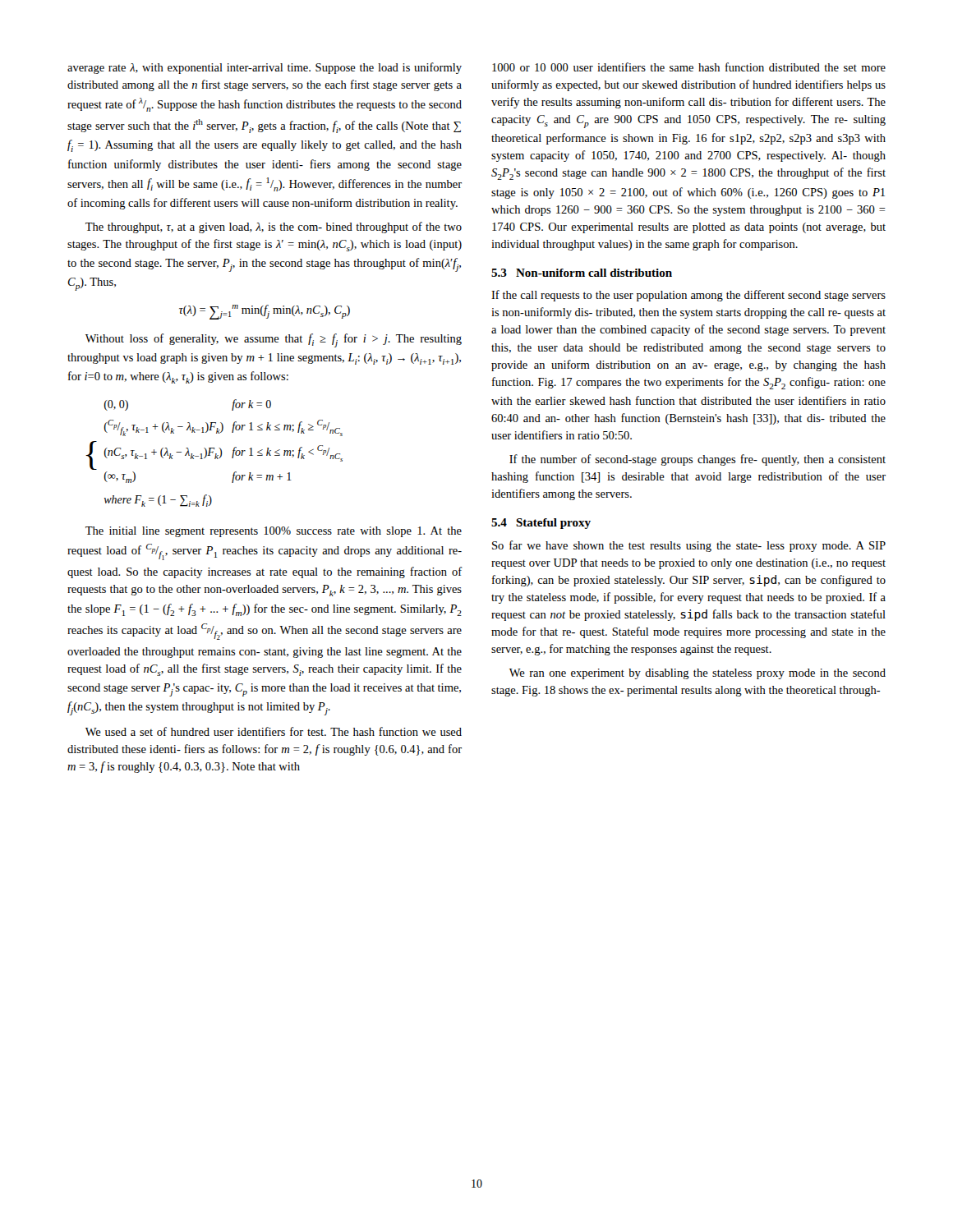Find the passage starting "The initial line"
The image size is (953, 1232).
[265, 649]
